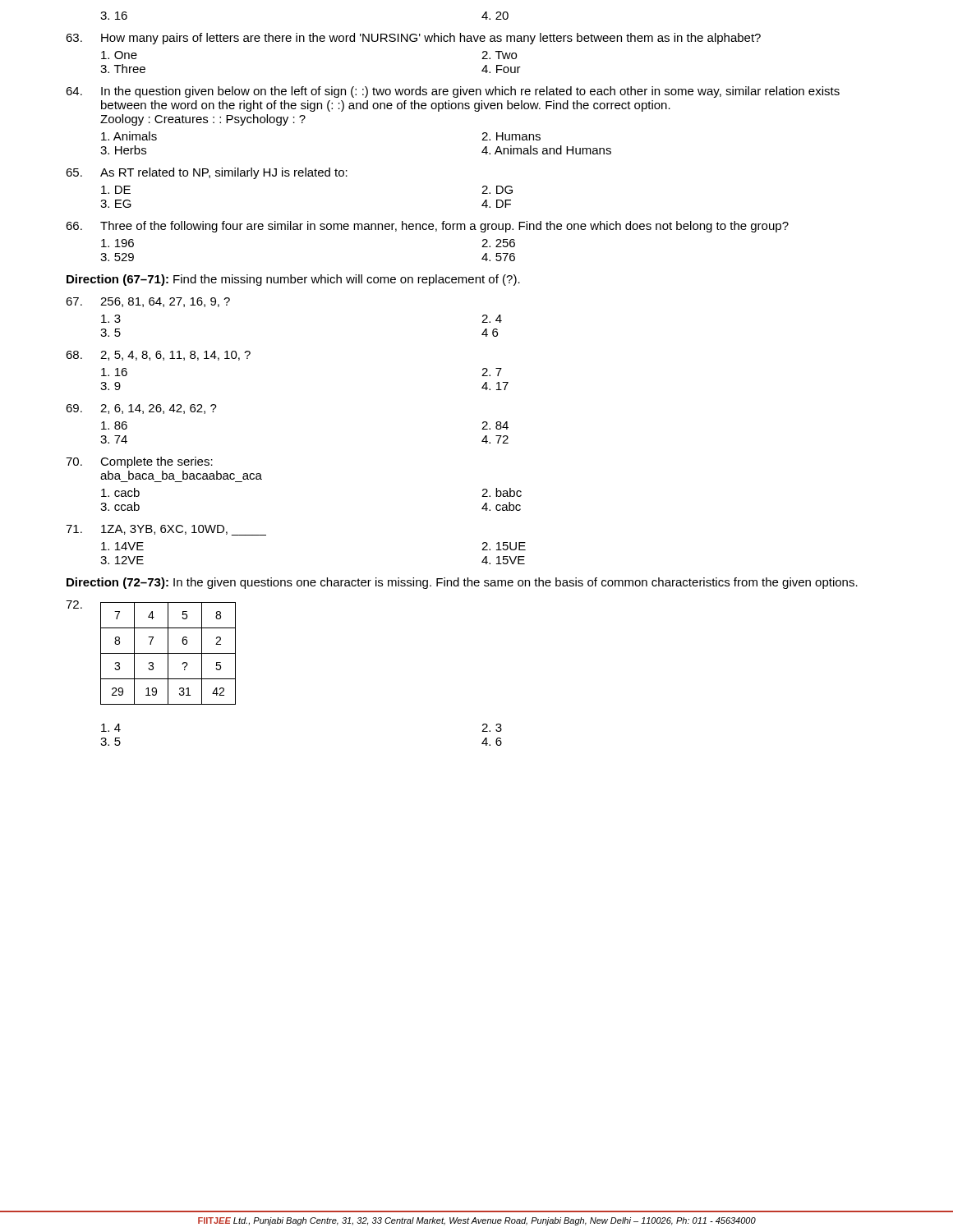Select the list item that says "70. Complete the series: aba_baca_ba_bacaabac_aca 1."
953x1232 pixels.
tap(476, 484)
